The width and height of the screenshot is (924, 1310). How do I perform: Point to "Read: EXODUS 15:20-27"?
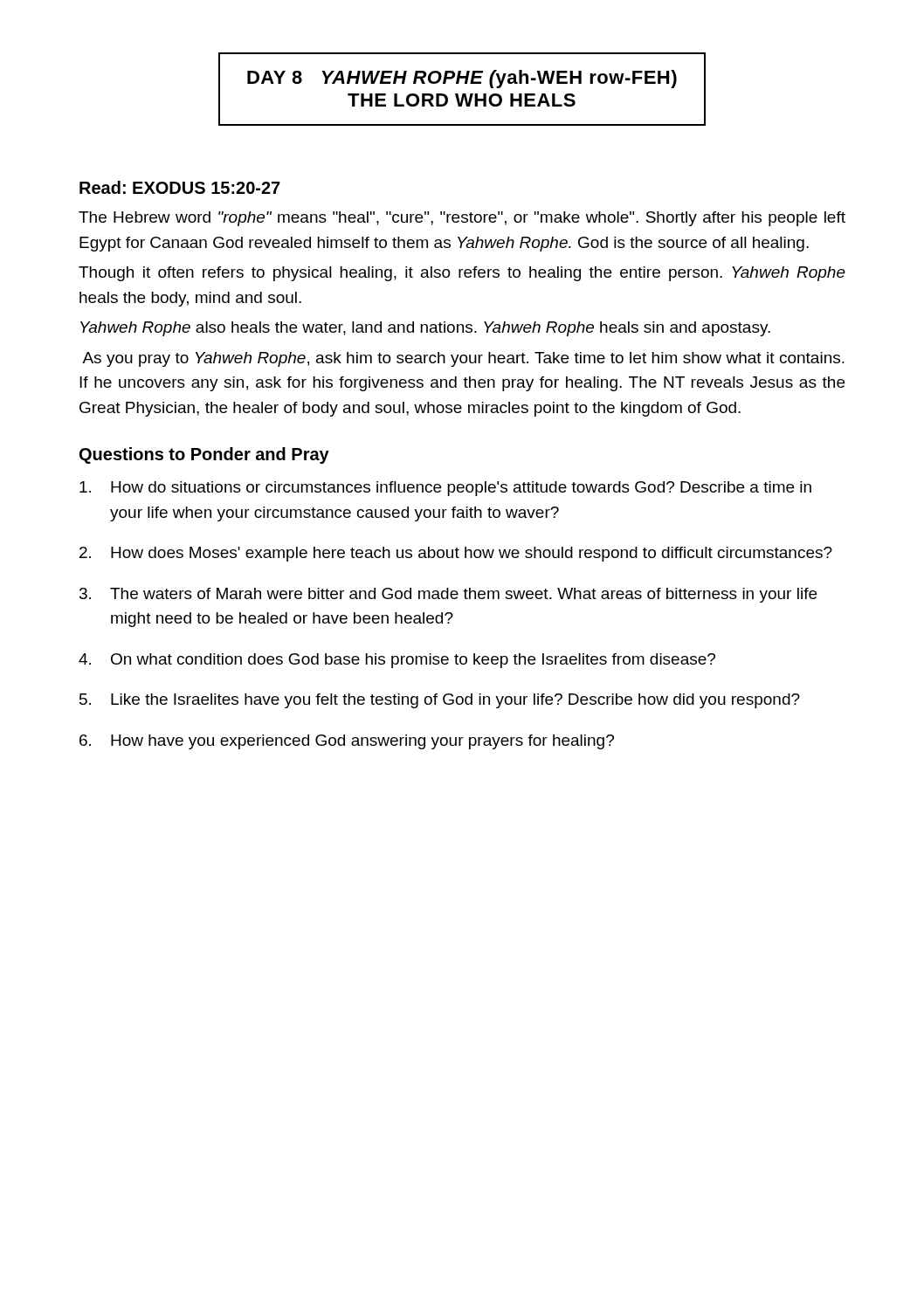[x=180, y=188]
